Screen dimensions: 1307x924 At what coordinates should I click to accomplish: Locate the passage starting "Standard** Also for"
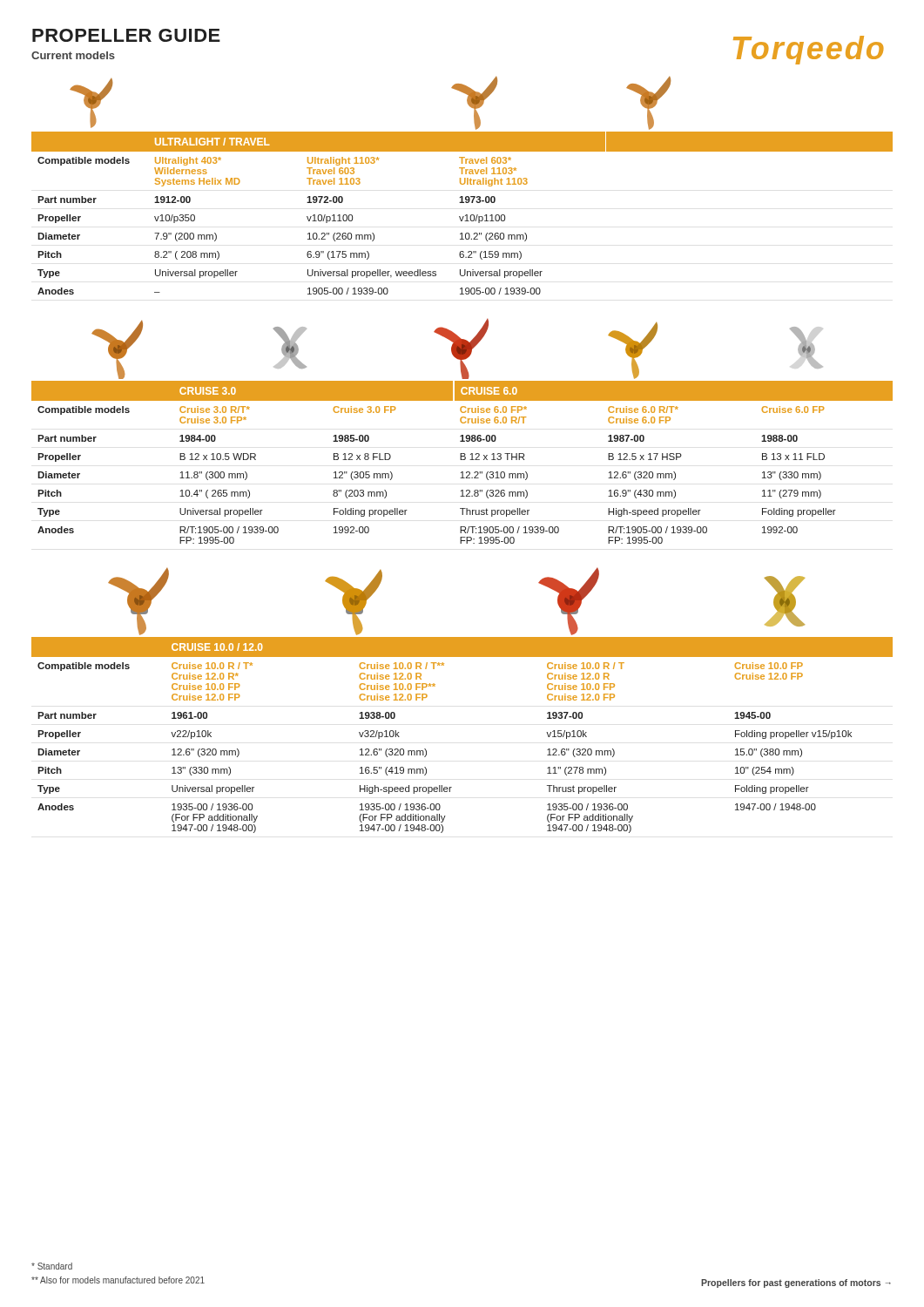[118, 1273]
